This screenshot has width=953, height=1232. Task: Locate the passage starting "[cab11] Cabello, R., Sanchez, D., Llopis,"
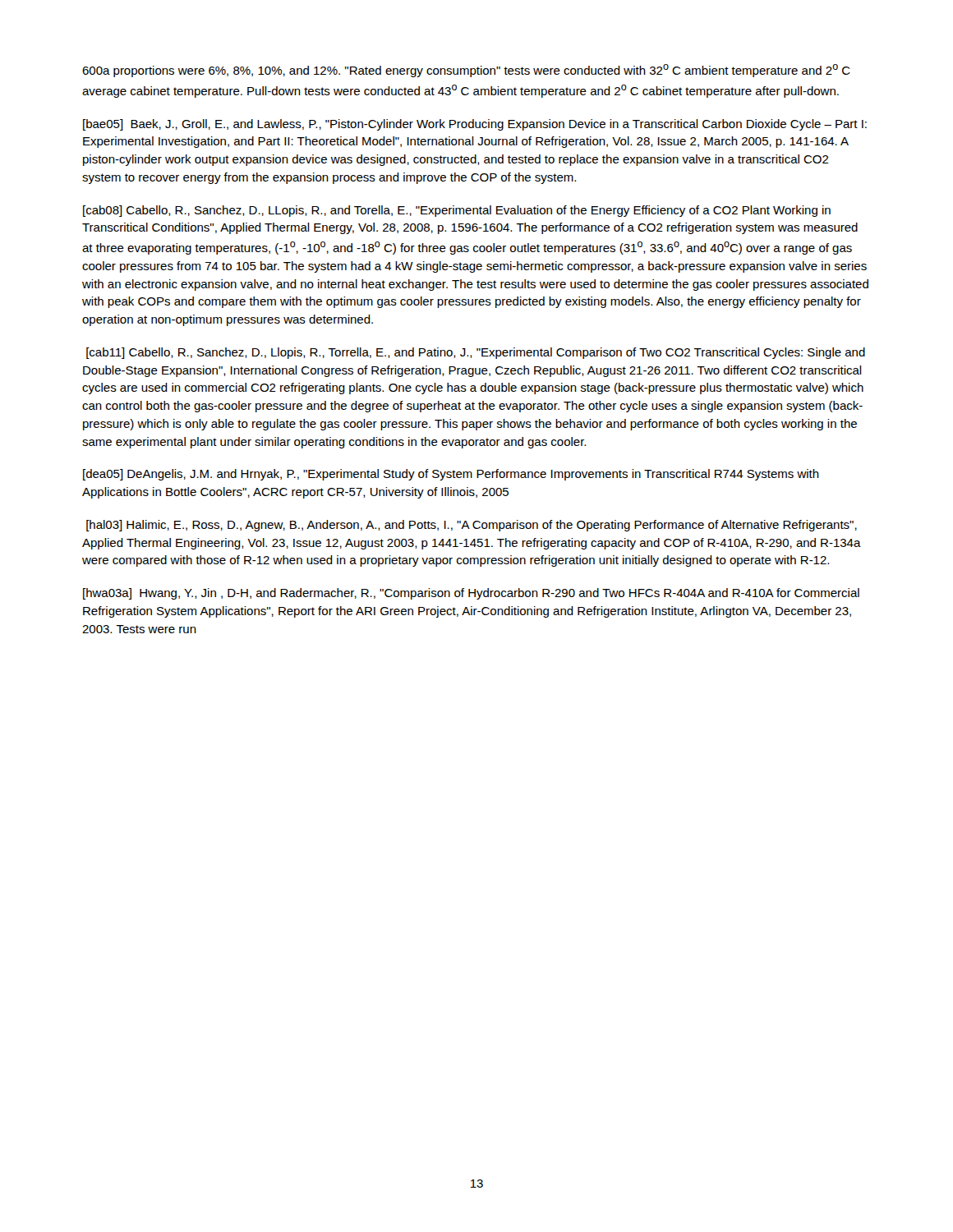point(474,396)
